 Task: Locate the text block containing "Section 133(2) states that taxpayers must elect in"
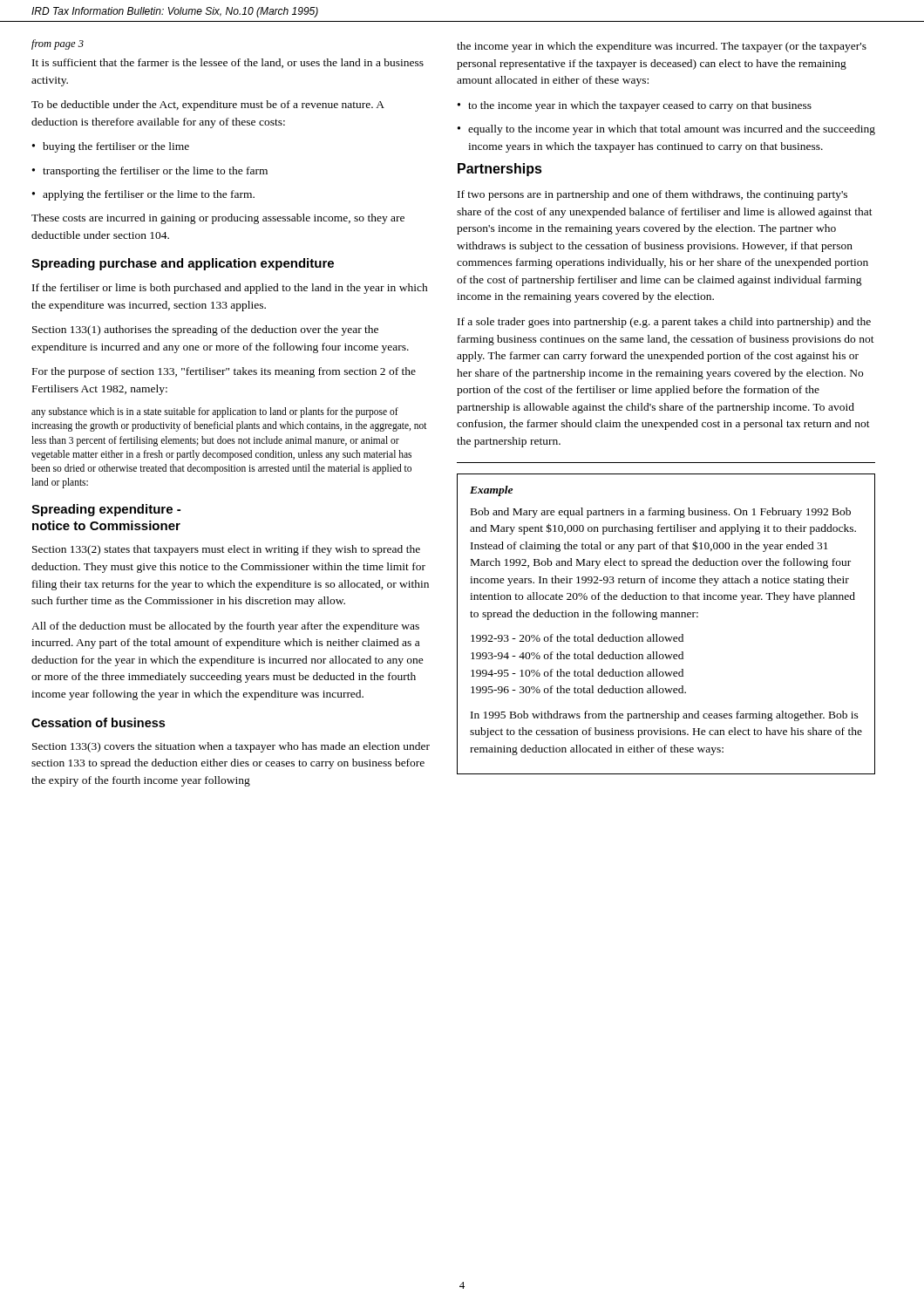(x=231, y=575)
